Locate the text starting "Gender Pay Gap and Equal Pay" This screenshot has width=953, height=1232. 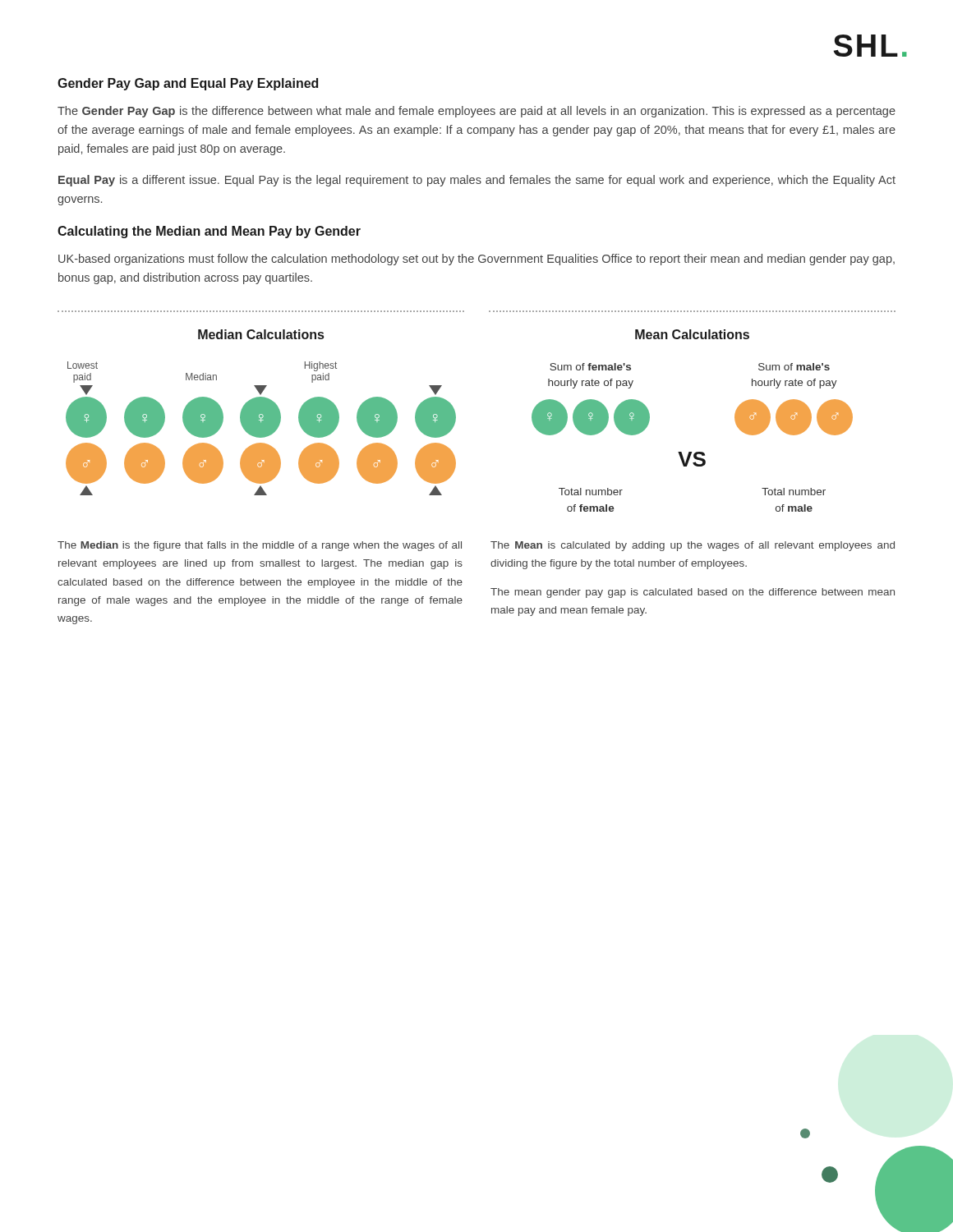tap(188, 83)
